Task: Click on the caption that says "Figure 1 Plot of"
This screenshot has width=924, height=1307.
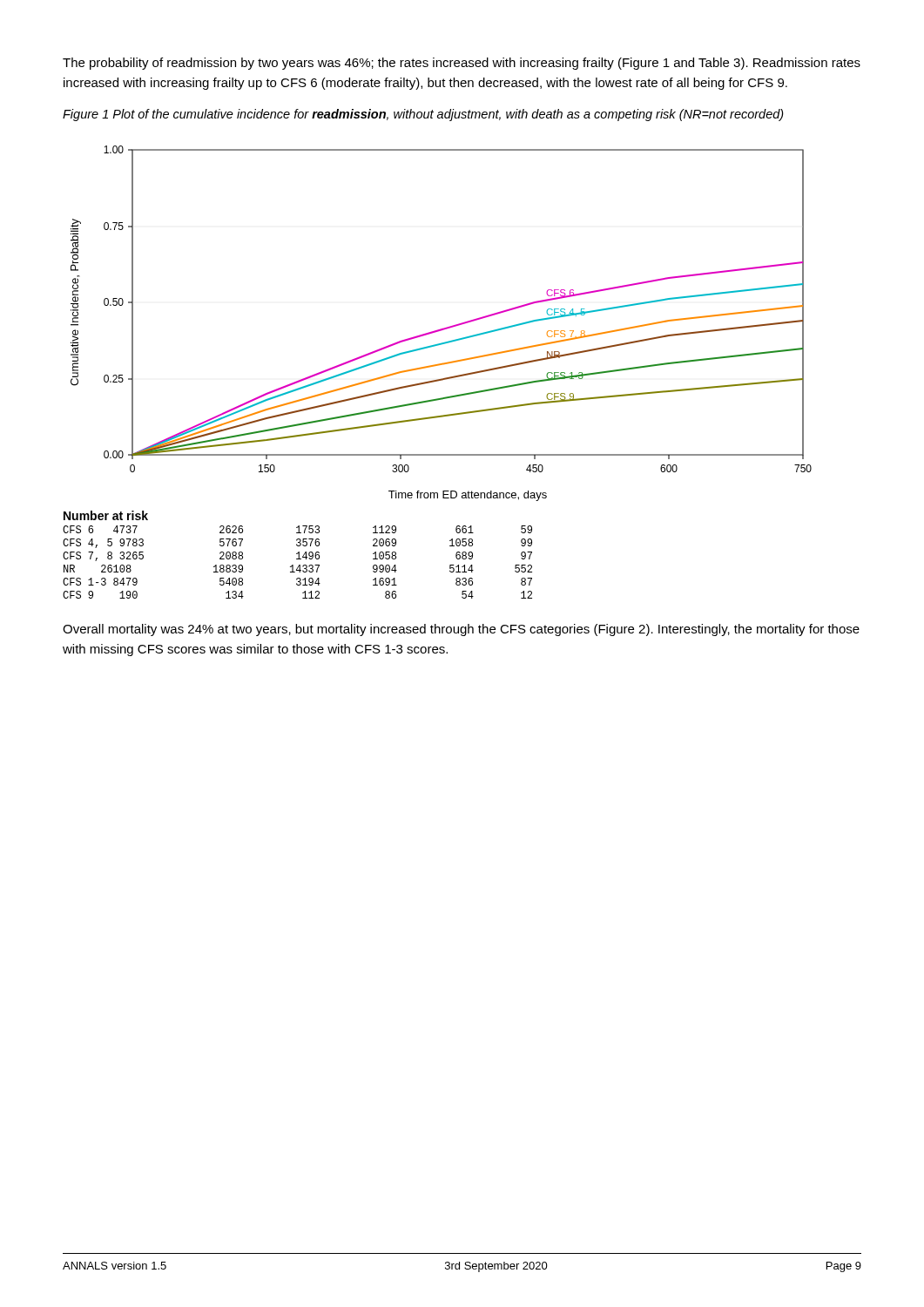Action: (x=423, y=114)
